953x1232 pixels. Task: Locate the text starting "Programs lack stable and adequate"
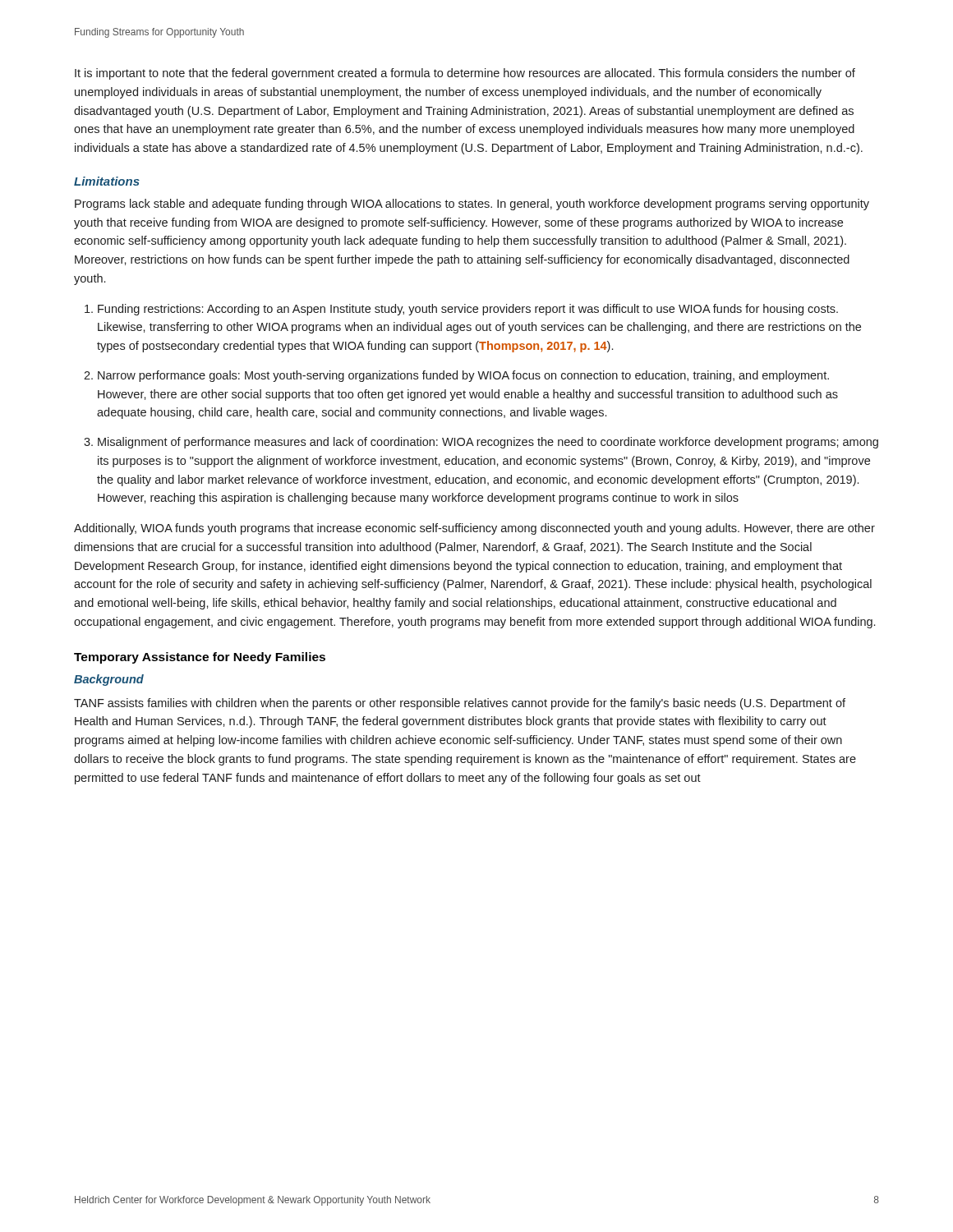(x=472, y=241)
